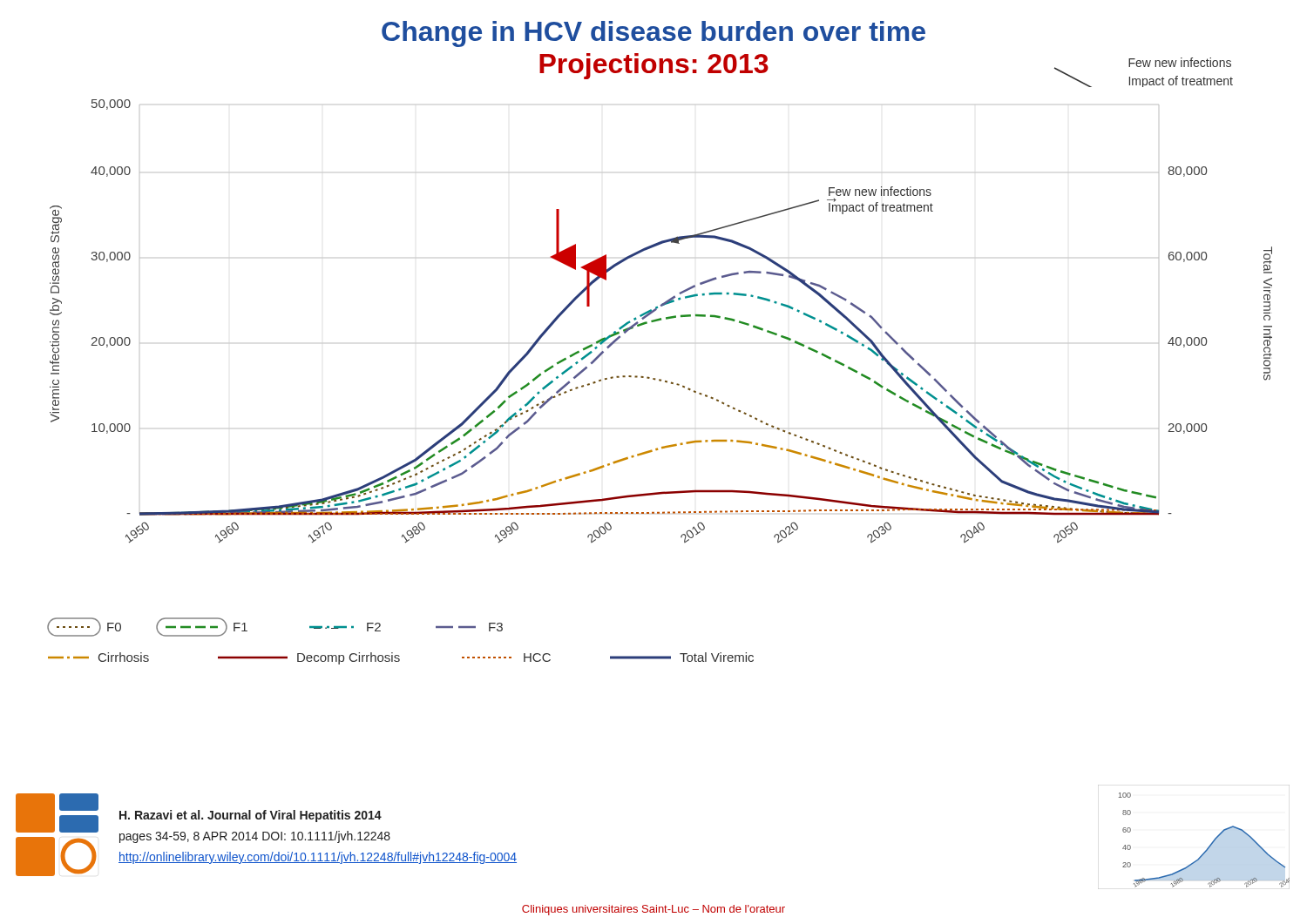Locate the caption that opens with "F0 F1 – · – F2 F3 Cirrhosis"
The height and width of the screenshot is (924, 1307).
75,627
